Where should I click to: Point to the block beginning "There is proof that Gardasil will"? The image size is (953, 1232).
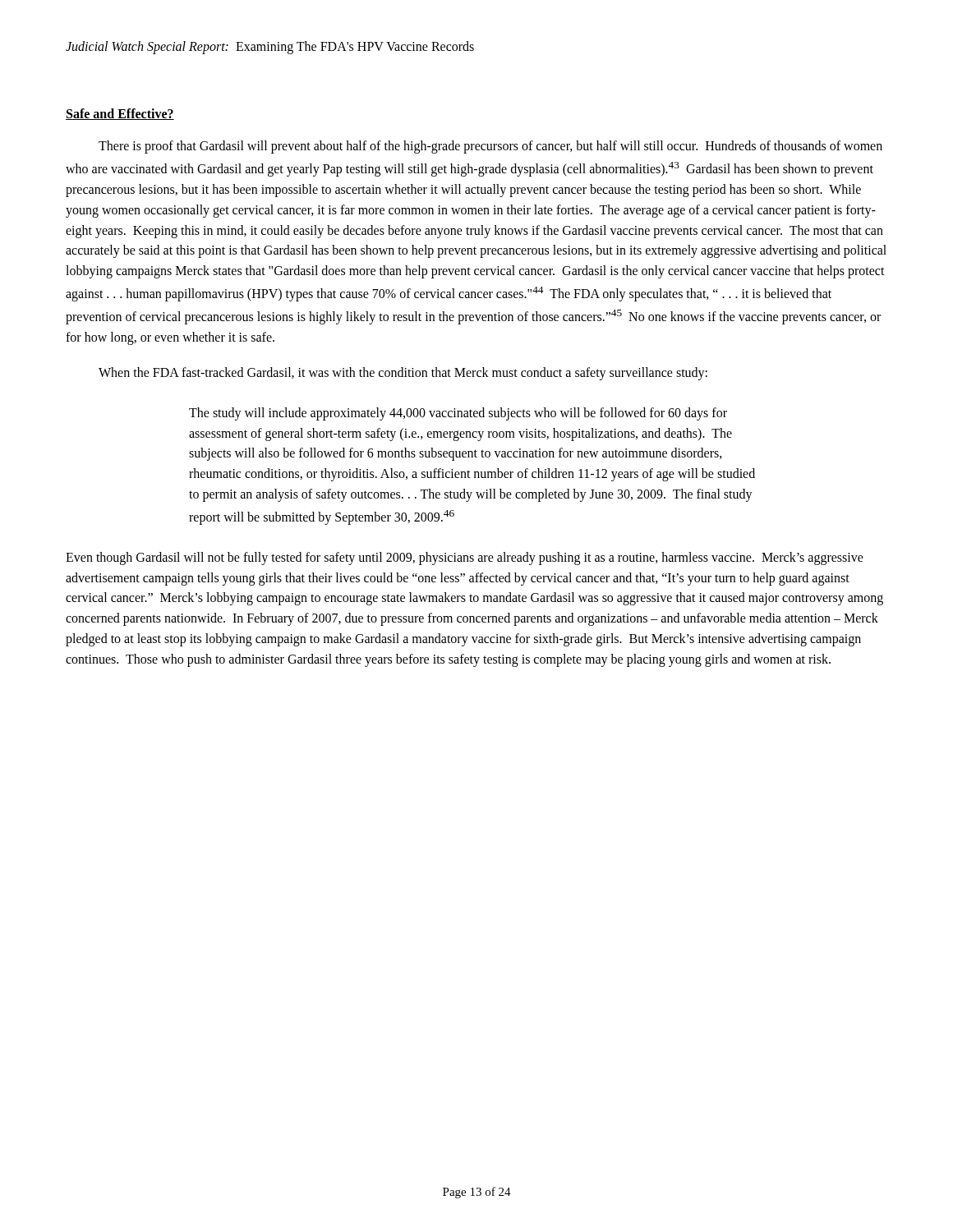(x=476, y=242)
